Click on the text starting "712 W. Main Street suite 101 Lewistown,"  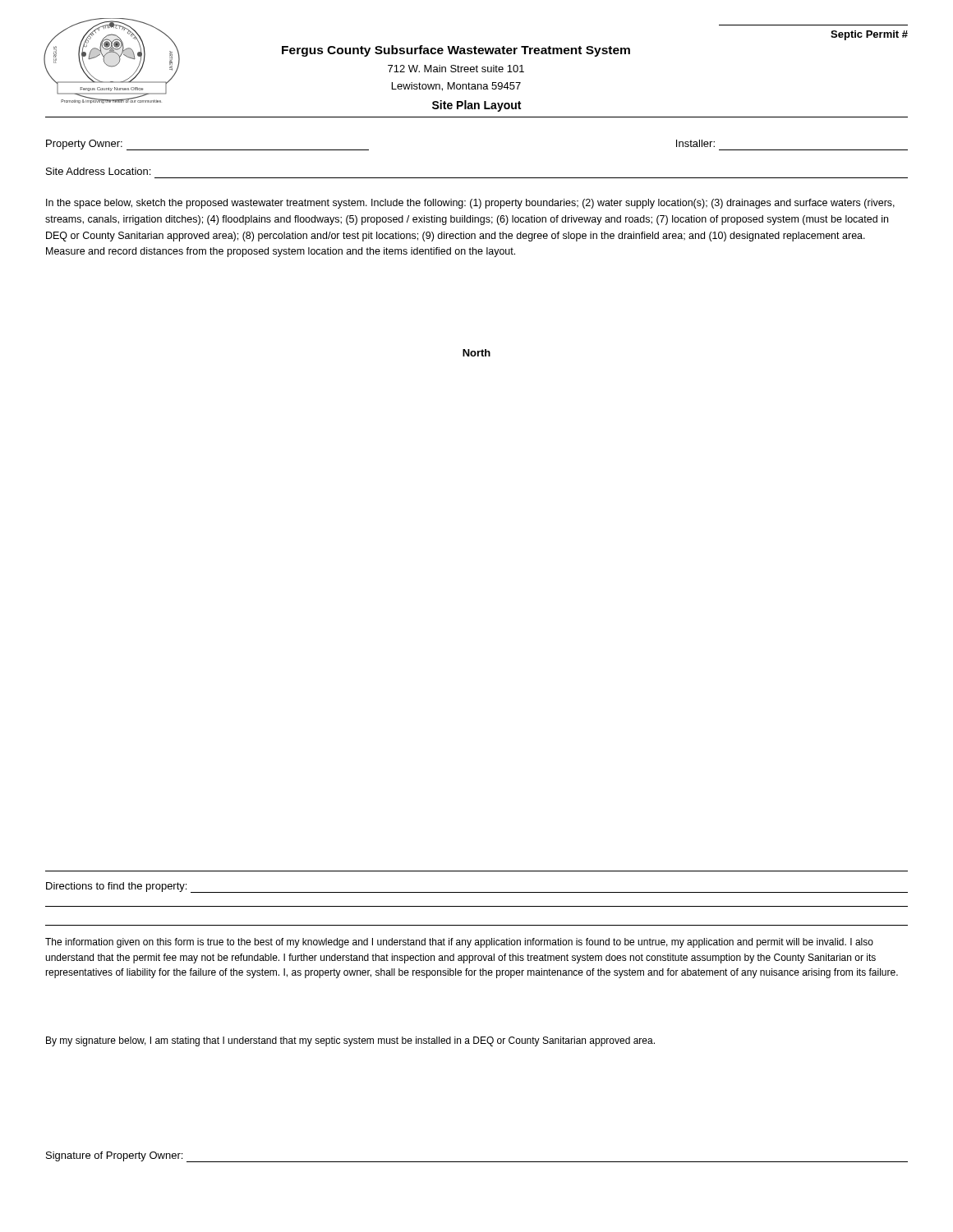tap(456, 77)
